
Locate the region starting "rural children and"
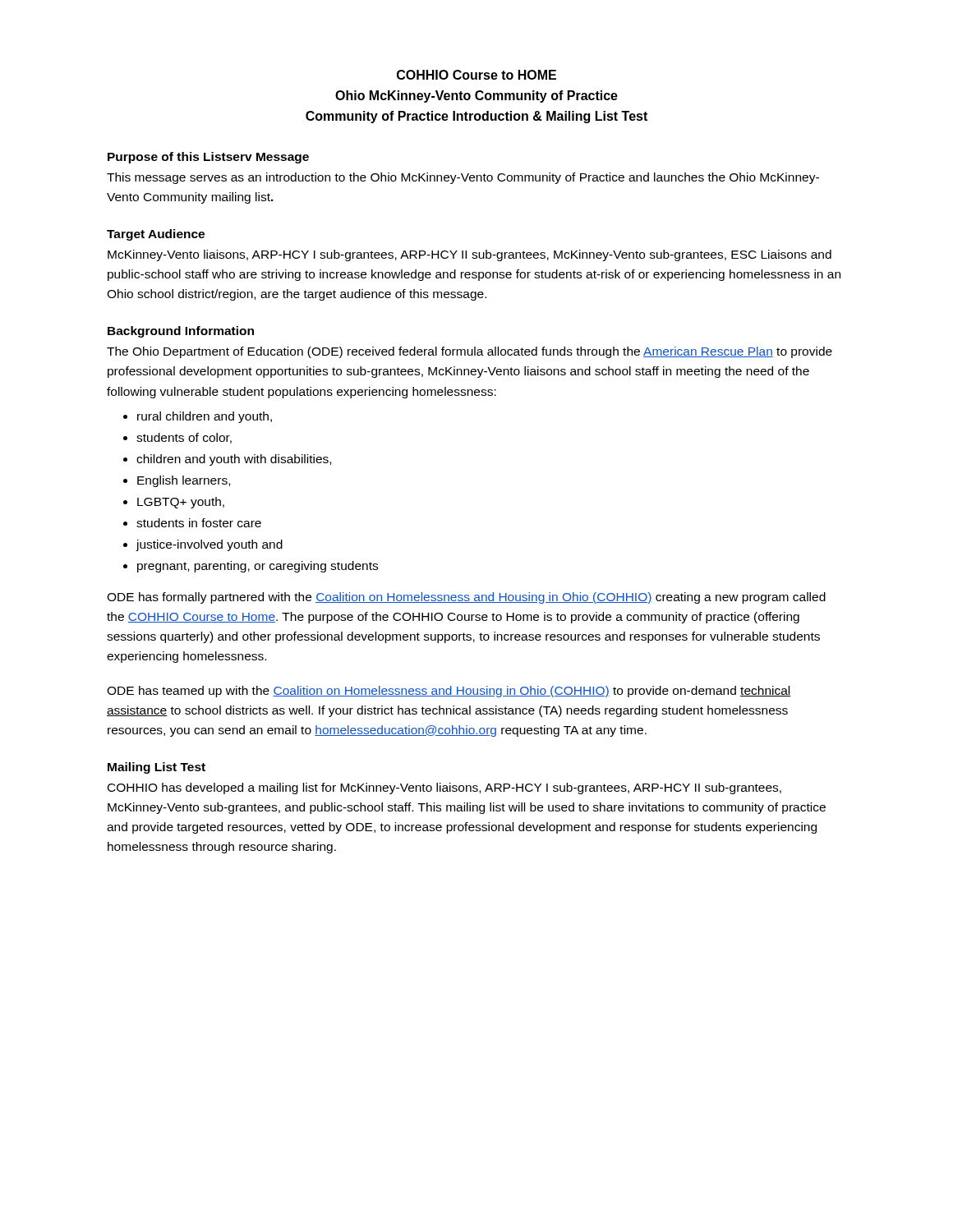click(205, 416)
